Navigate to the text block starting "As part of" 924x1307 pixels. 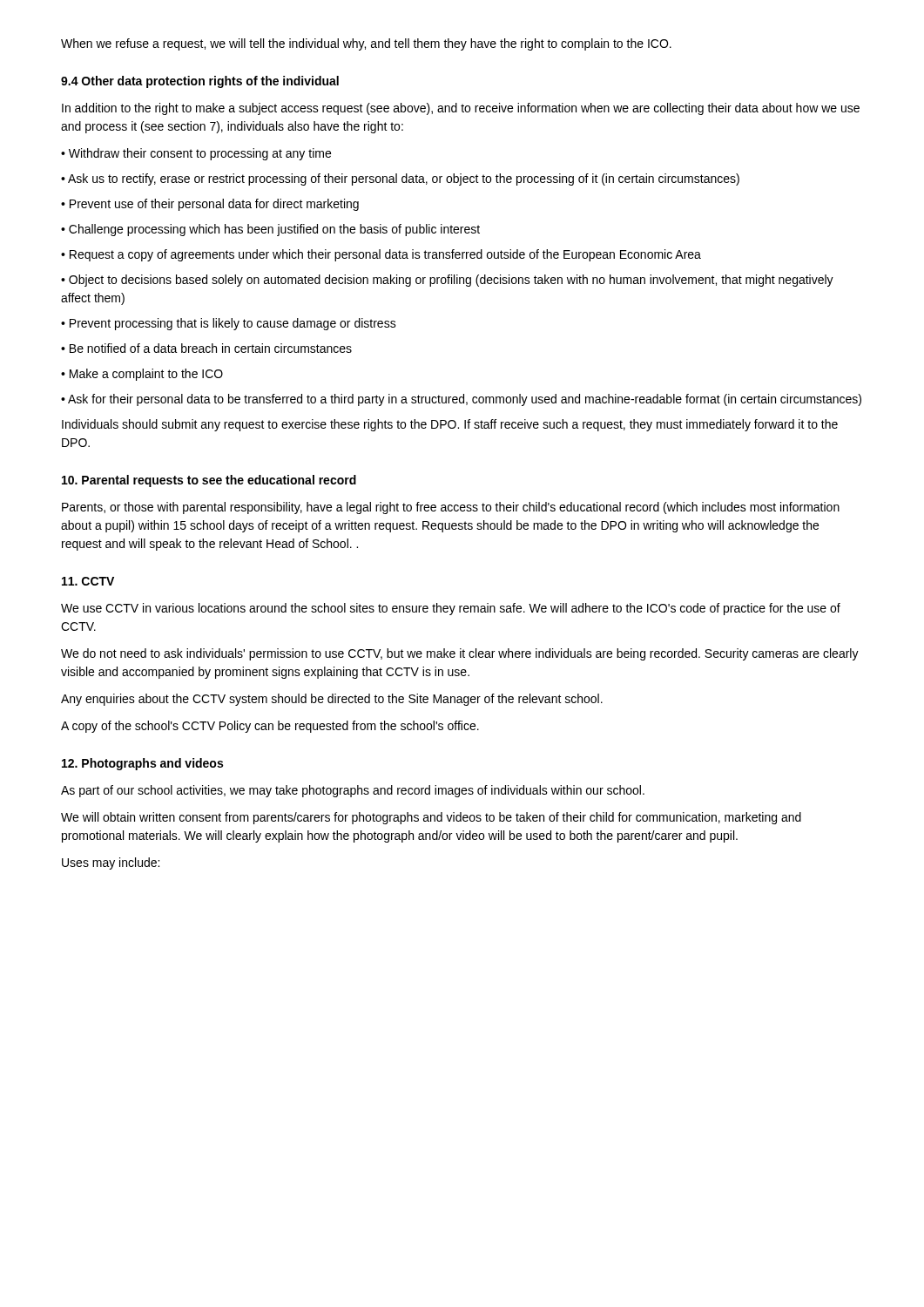(x=353, y=790)
